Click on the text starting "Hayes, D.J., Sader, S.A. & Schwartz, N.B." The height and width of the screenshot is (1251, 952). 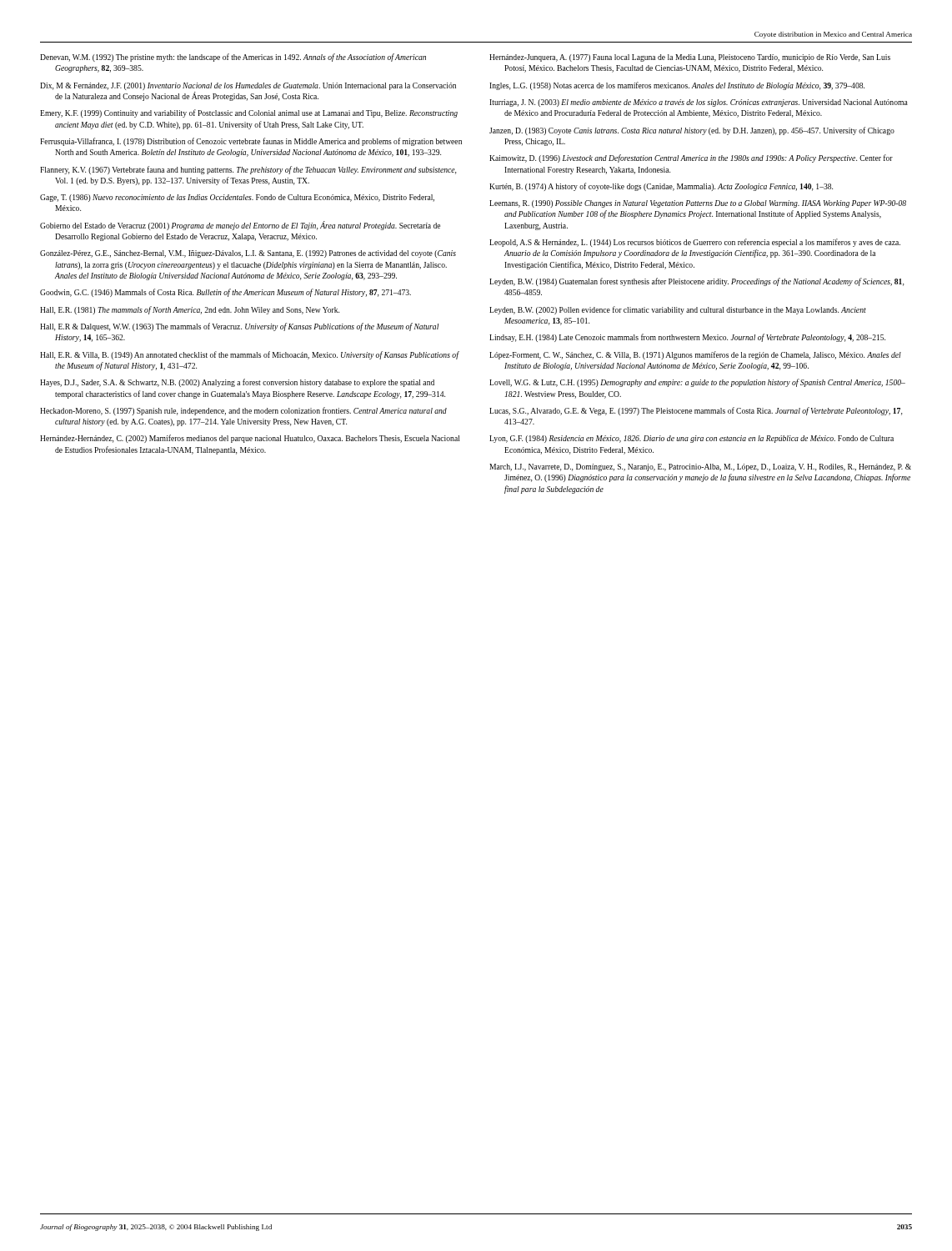tap(243, 388)
